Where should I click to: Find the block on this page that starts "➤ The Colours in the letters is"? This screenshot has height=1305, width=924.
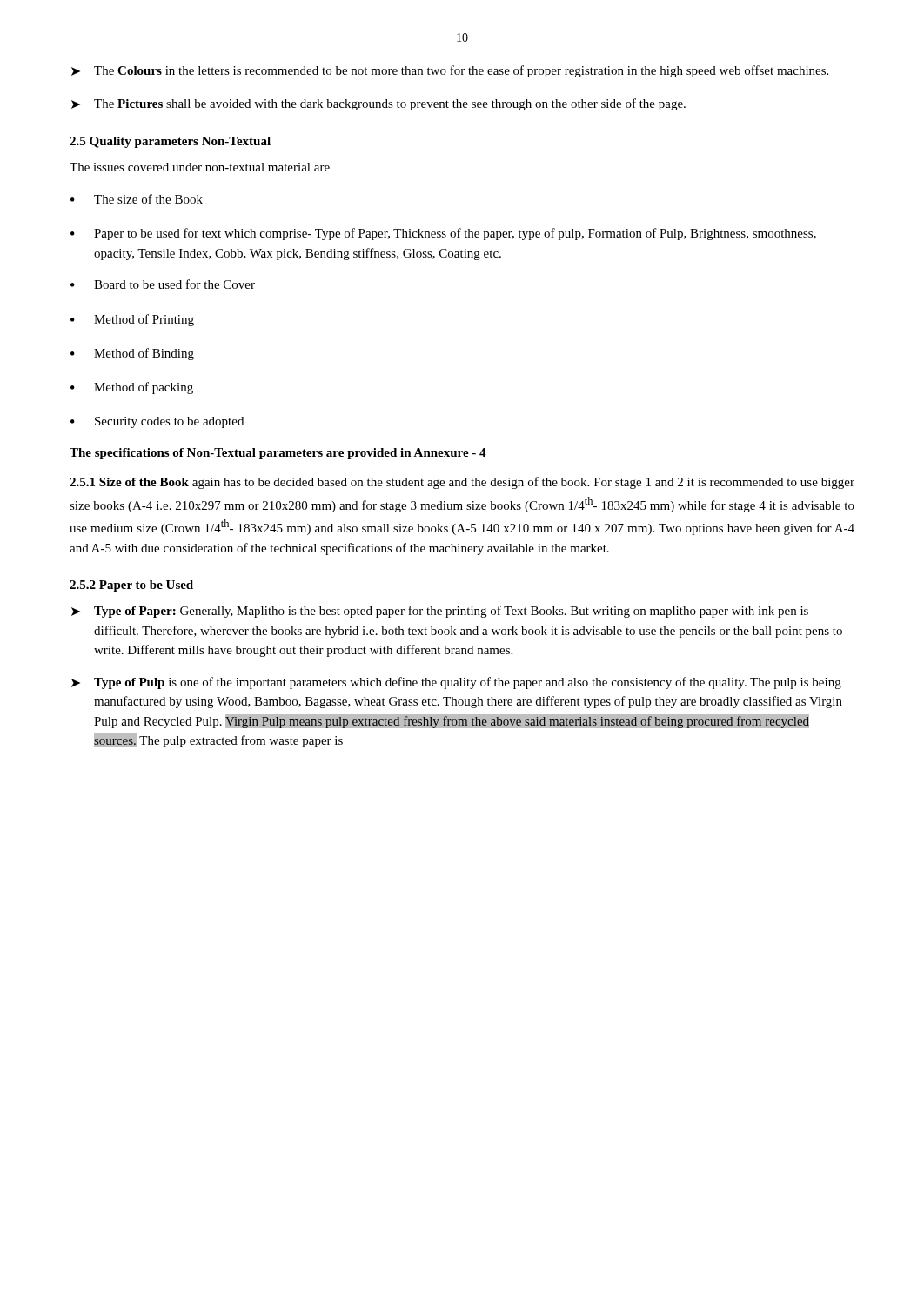462,71
